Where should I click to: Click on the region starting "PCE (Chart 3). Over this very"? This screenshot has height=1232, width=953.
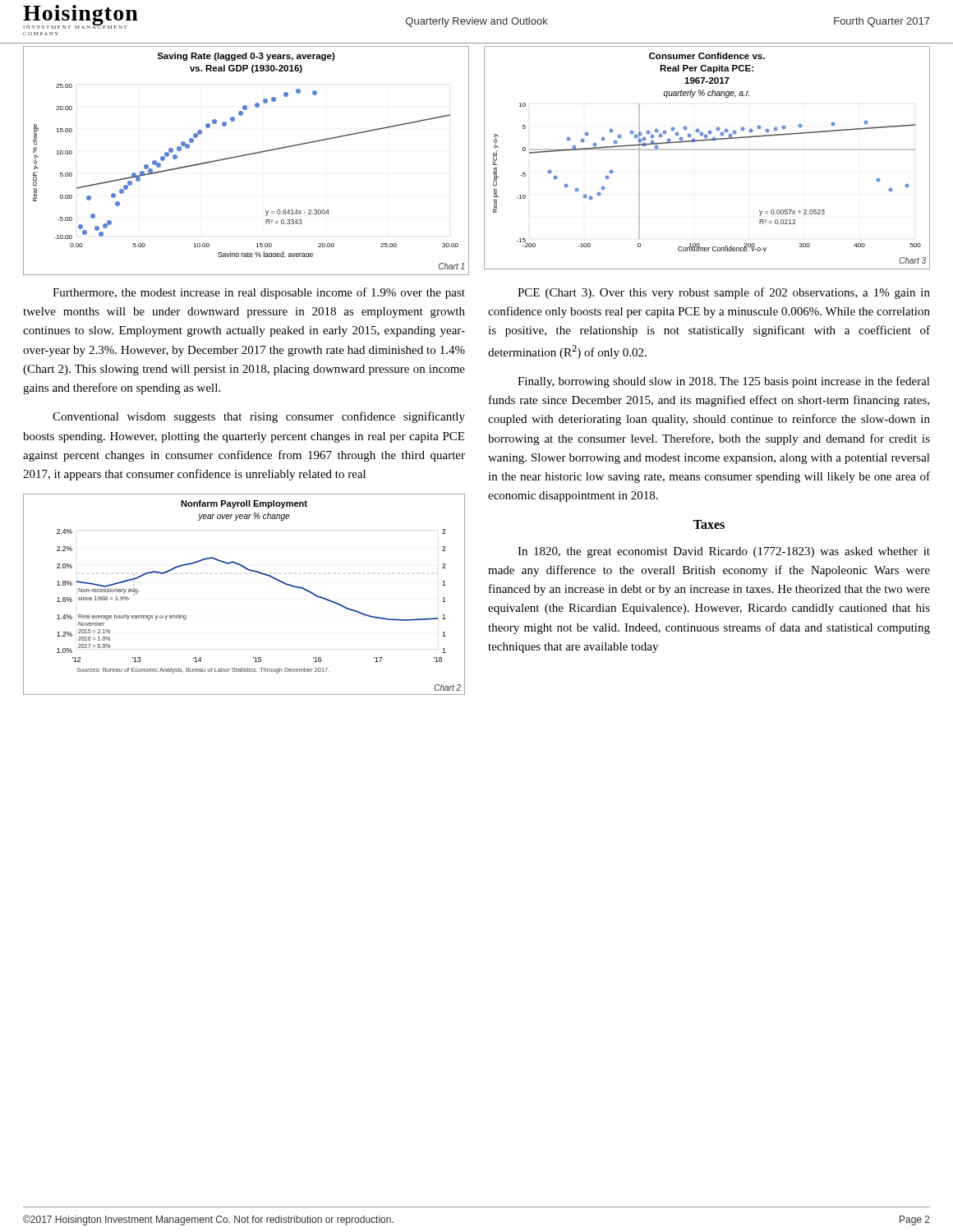click(709, 322)
